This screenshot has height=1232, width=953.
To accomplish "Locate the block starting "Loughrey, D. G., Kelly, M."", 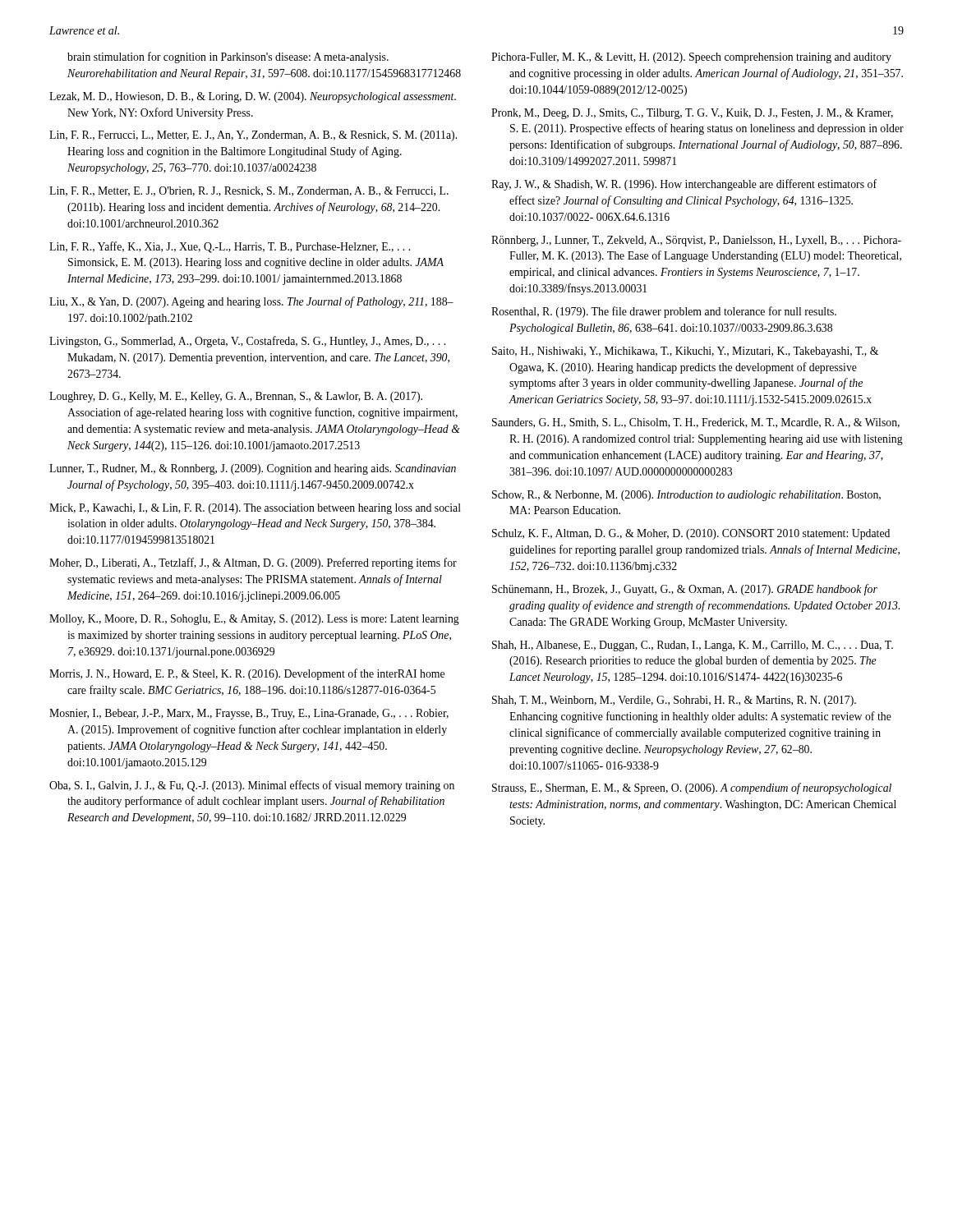I will click(x=255, y=421).
